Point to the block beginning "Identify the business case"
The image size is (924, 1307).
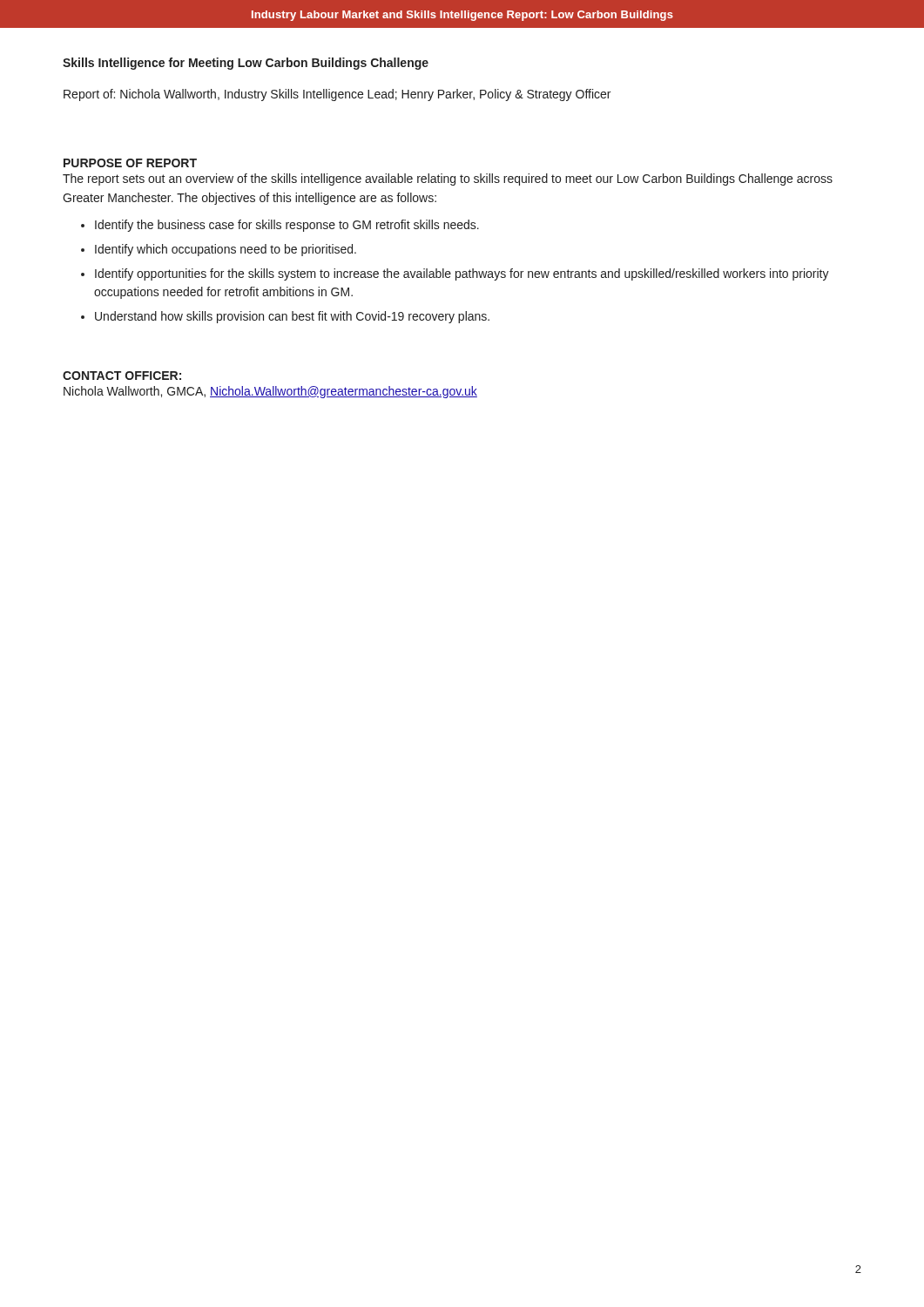pyautogui.click(x=287, y=225)
